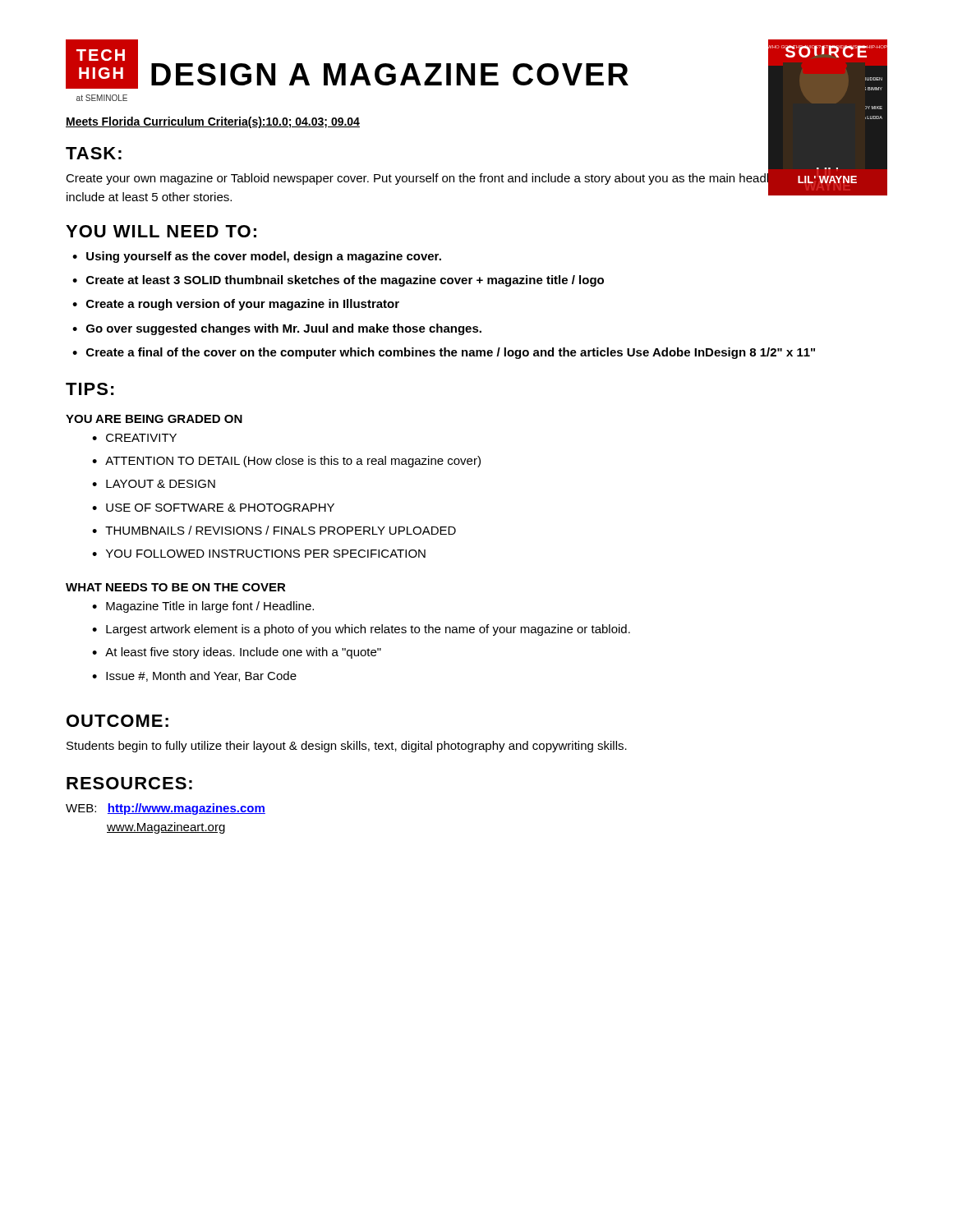The width and height of the screenshot is (953, 1232).
Task: Locate the list item with the text "• Largest artwork element is"
Action: 361,631
